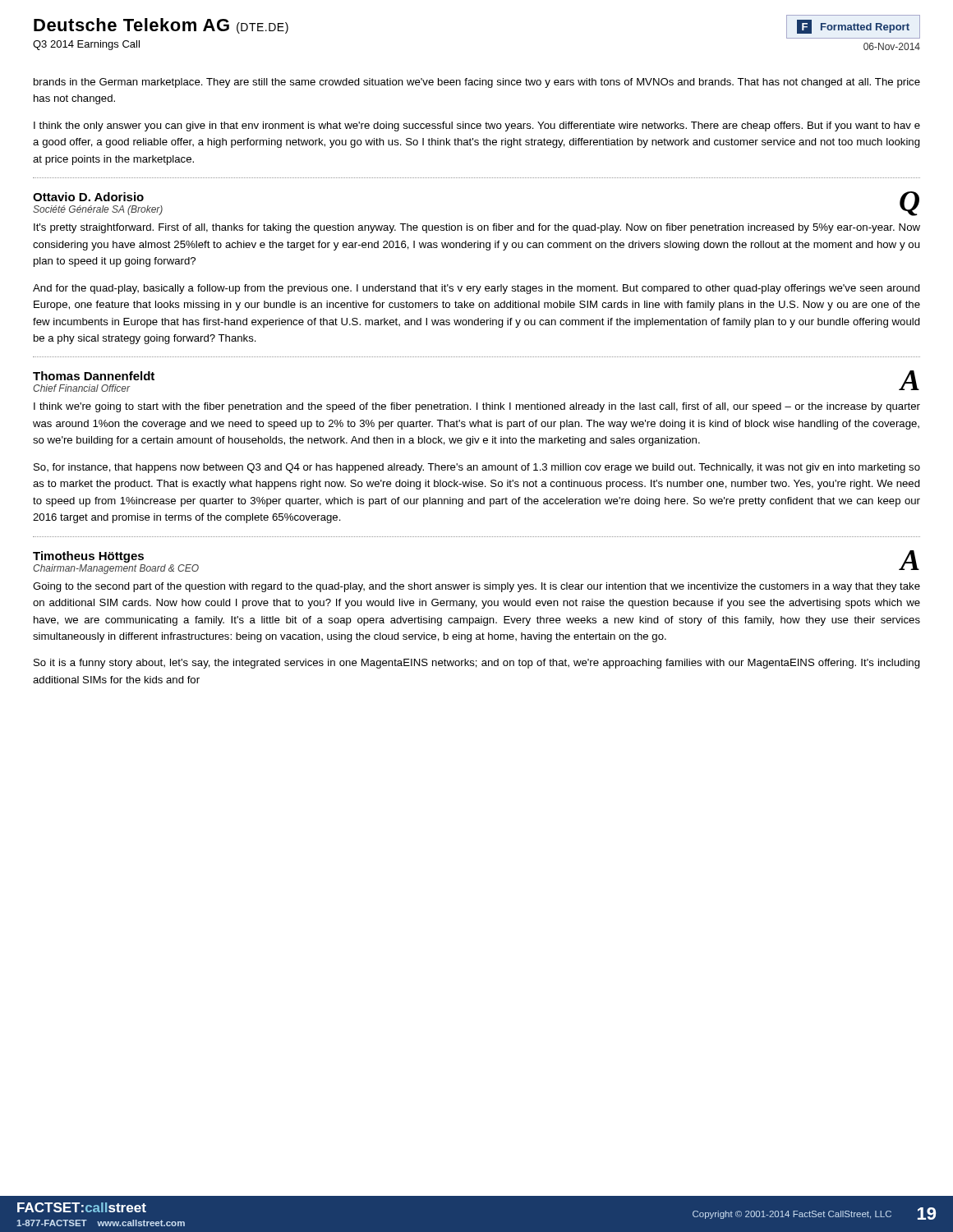This screenshot has width=953, height=1232.
Task: Select the block starting "So, for instance, that happens now between"
Action: [x=476, y=492]
